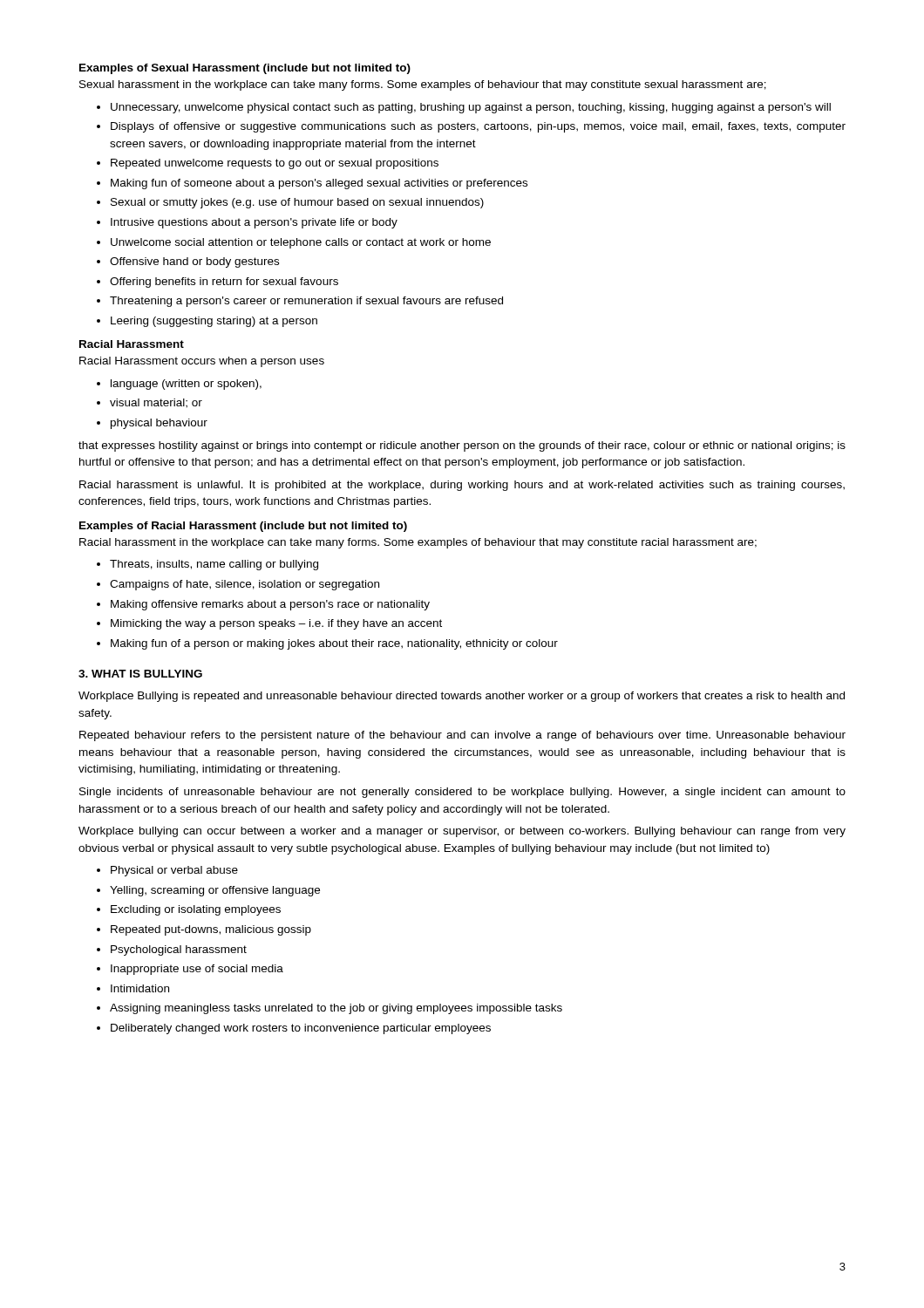Click on the passage starting "visual material; or"
The image size is (924, 1308).
pos(156,403)
